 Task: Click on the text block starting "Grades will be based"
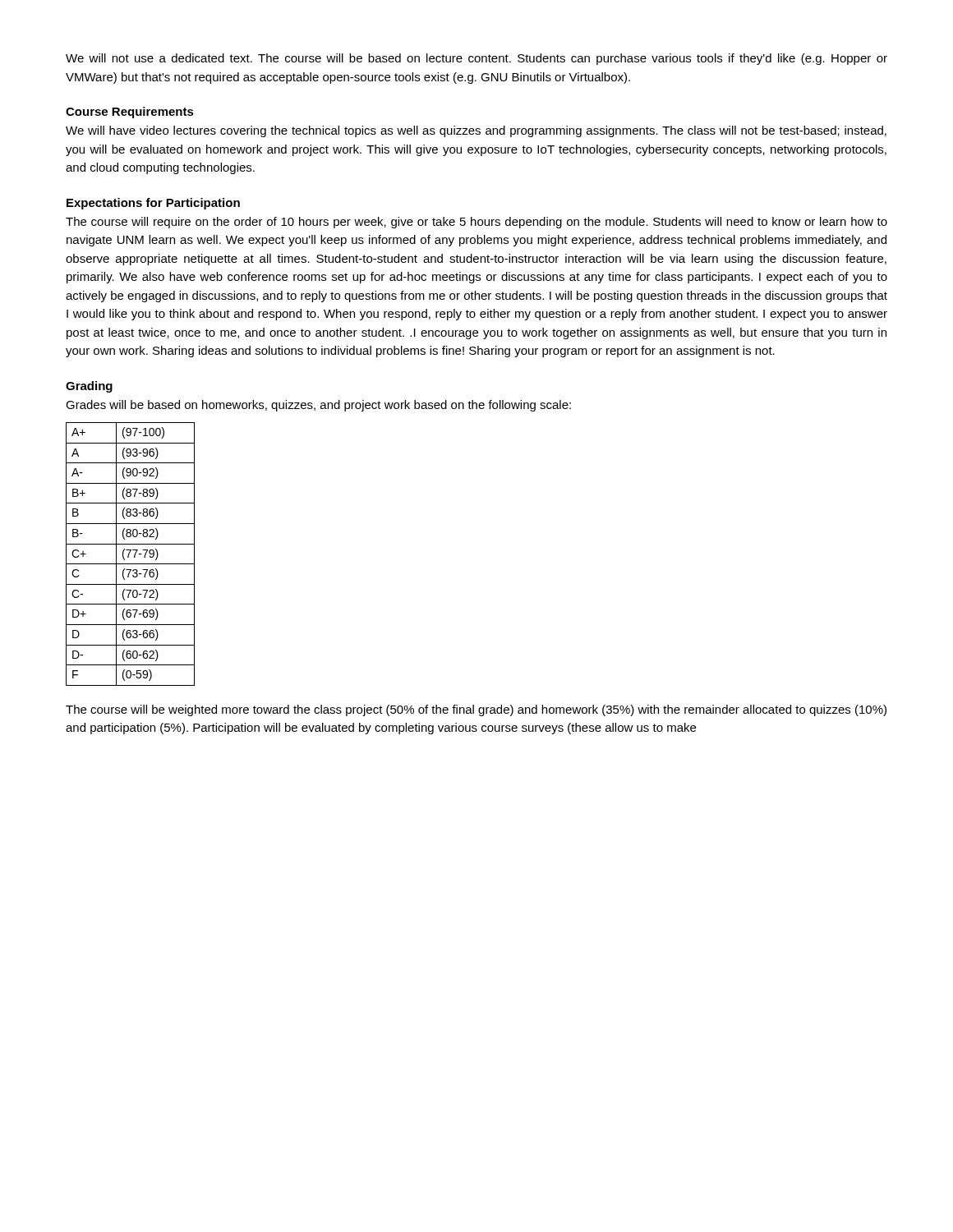(x=319, y=404)
